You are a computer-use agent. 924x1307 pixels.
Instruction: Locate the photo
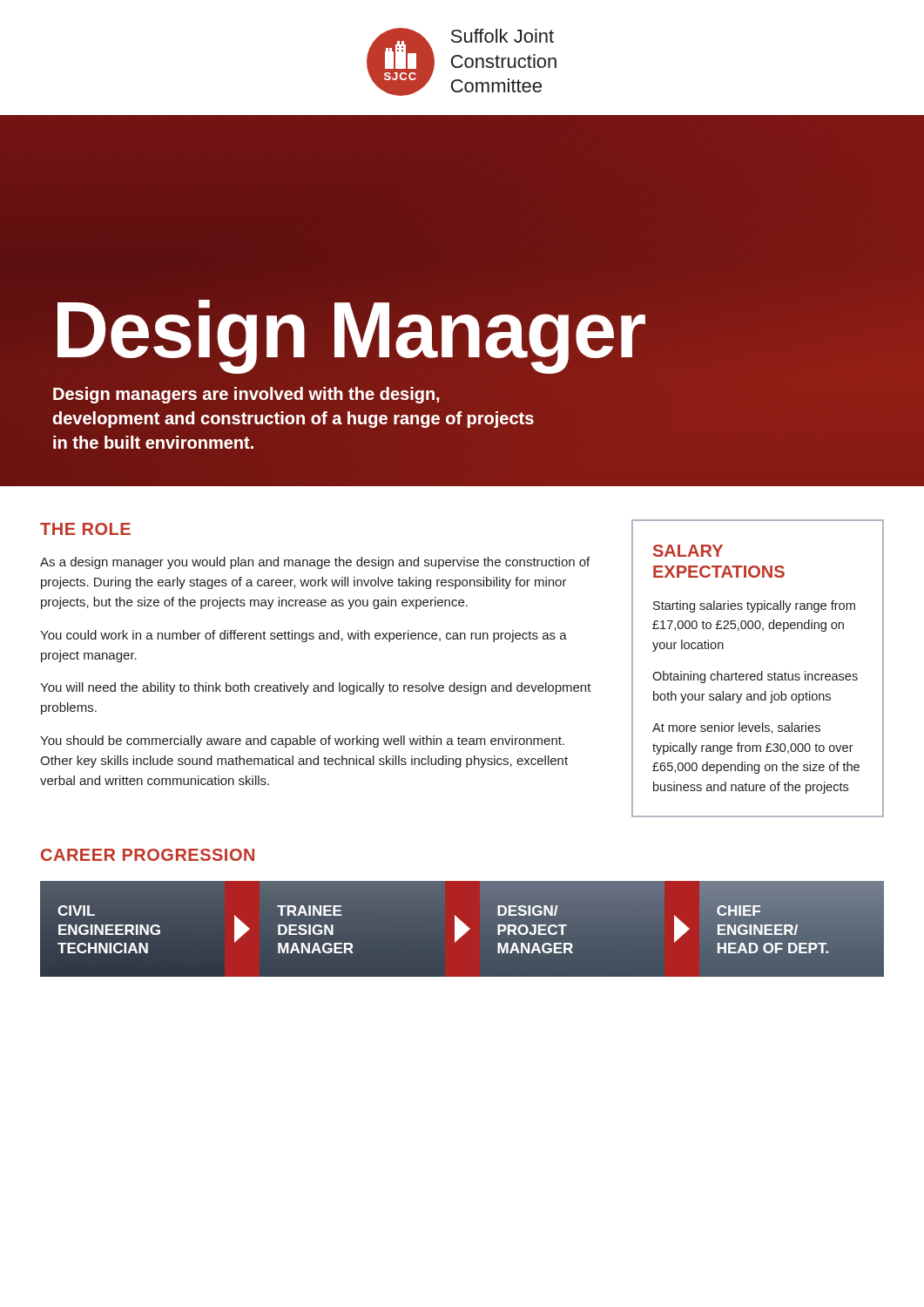462,300
